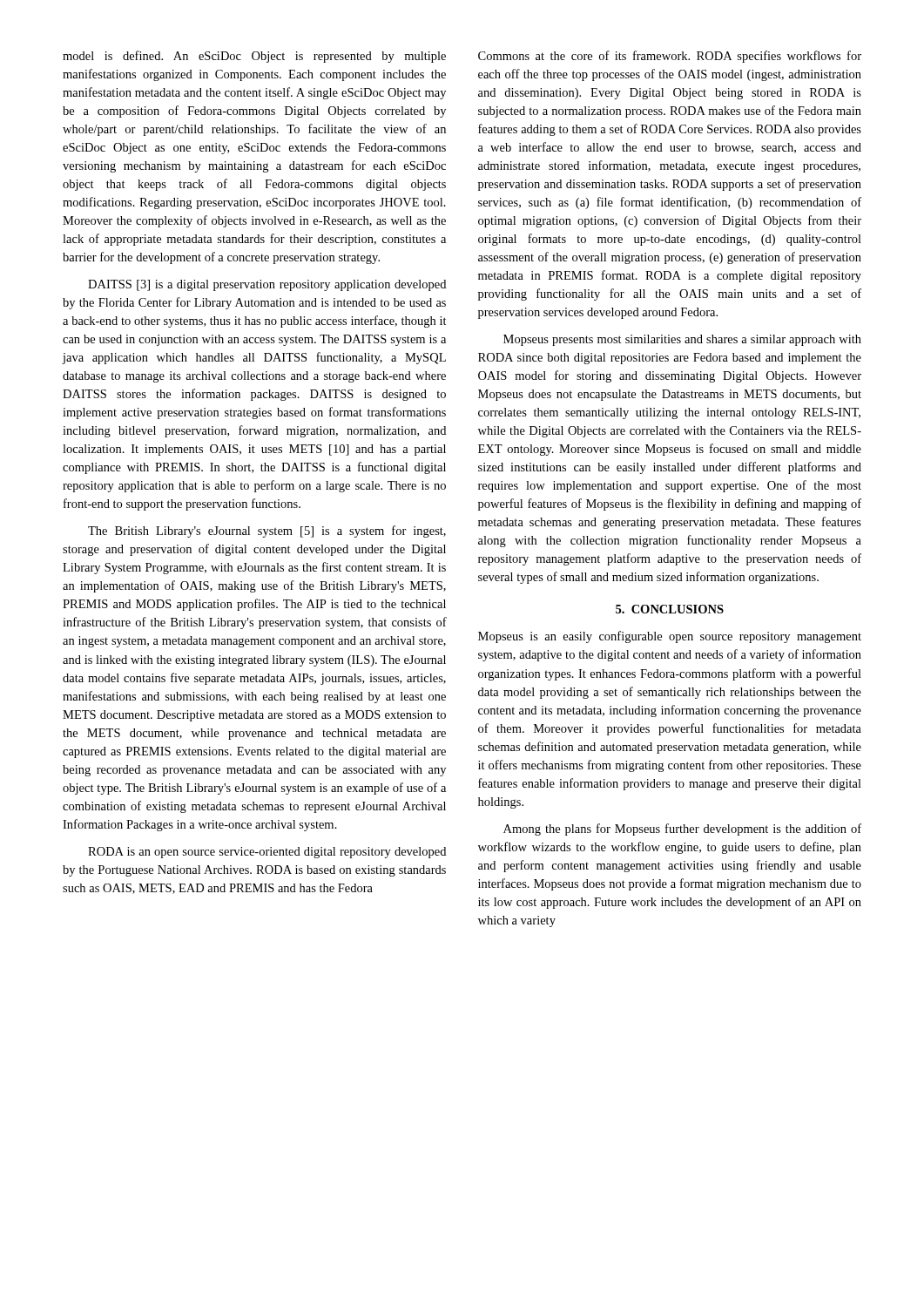
Task: Find the text block starting "Among the plans for Mopseus further development is"
Action: pos(669,875)
